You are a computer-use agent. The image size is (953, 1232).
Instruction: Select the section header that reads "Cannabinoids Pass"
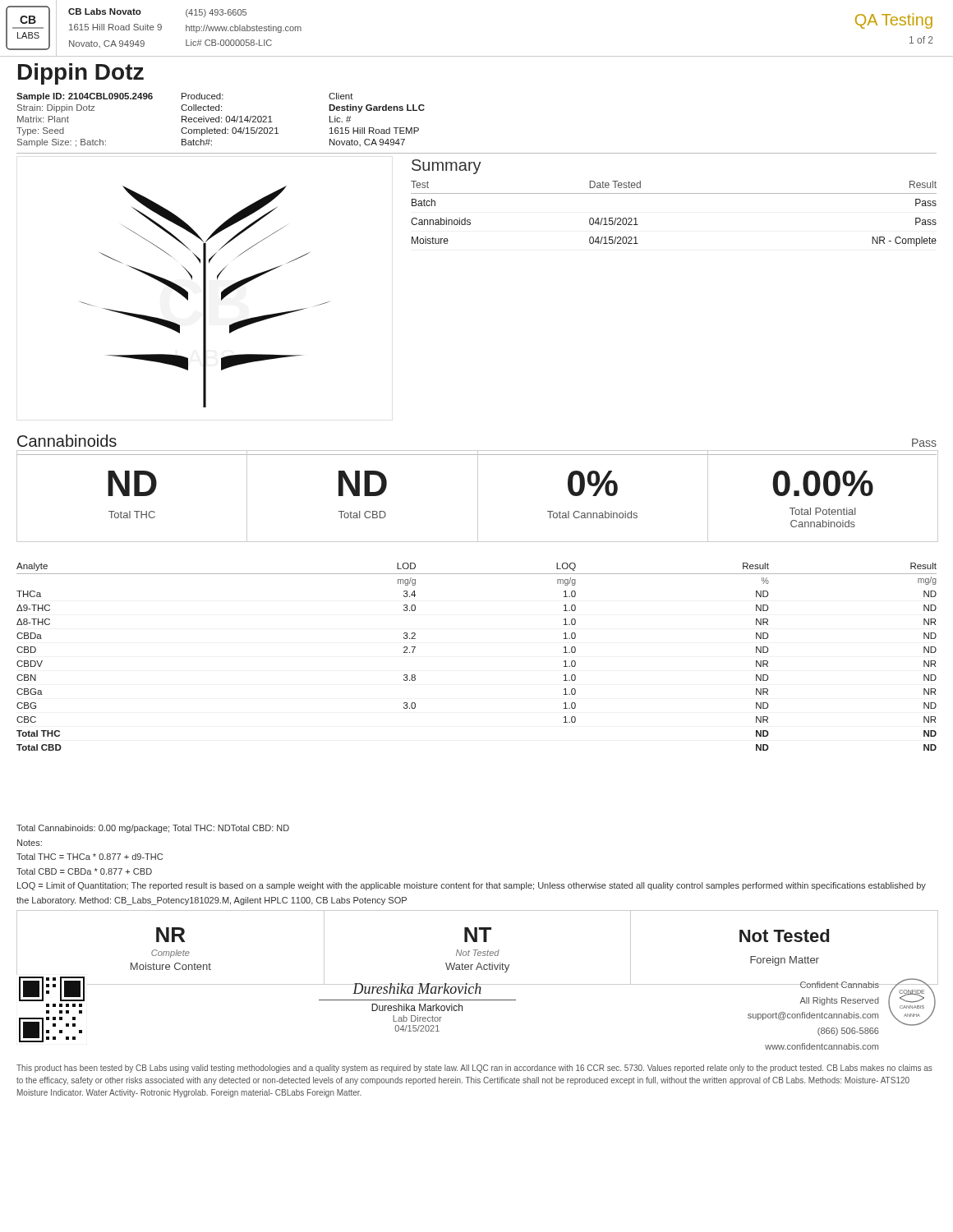click(476, 441)
